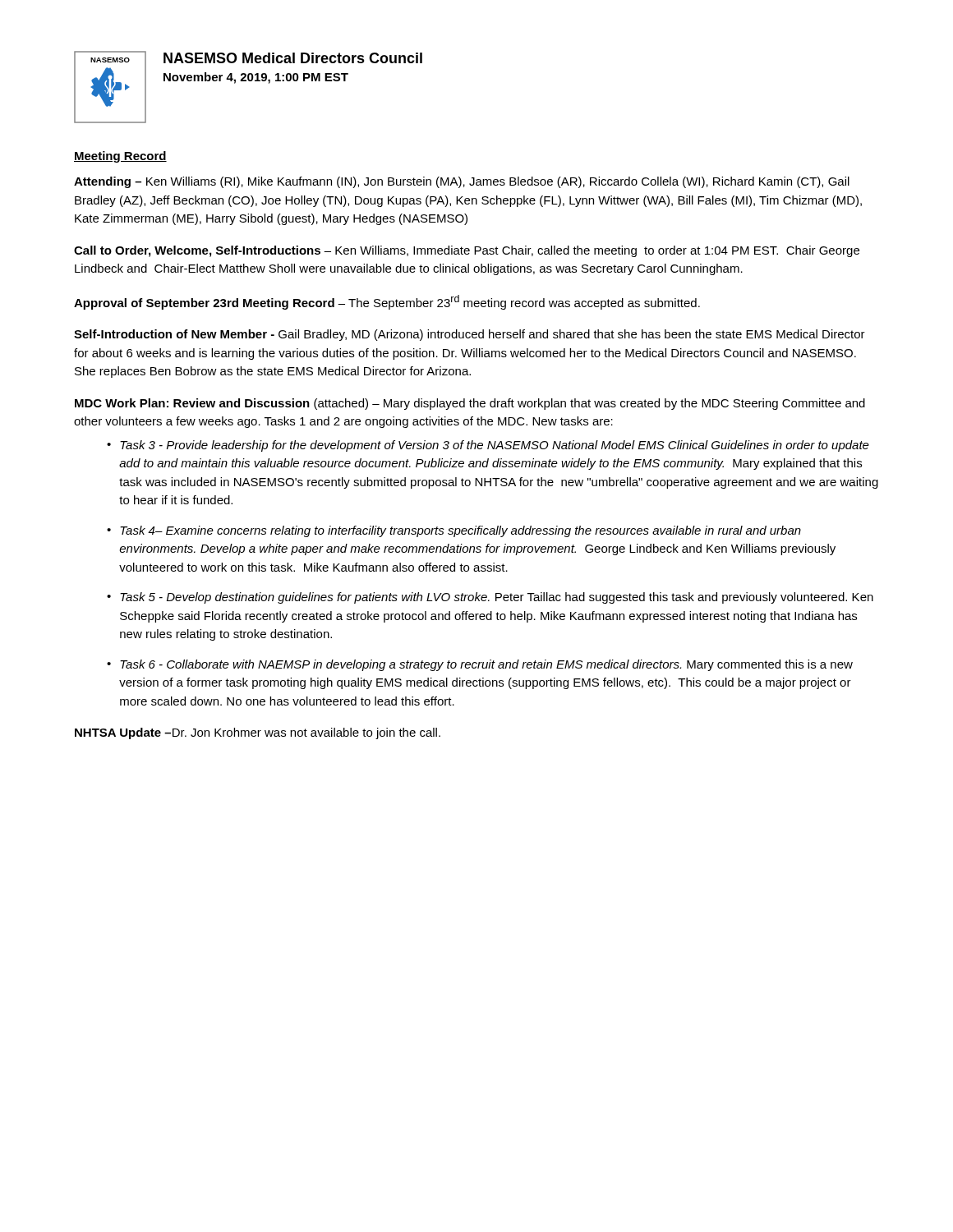The image size is (953, 1232).
Task: Where is the passage that starts "• Task 5 - Develop destination guidelines for"?
Action: point(493,616)
